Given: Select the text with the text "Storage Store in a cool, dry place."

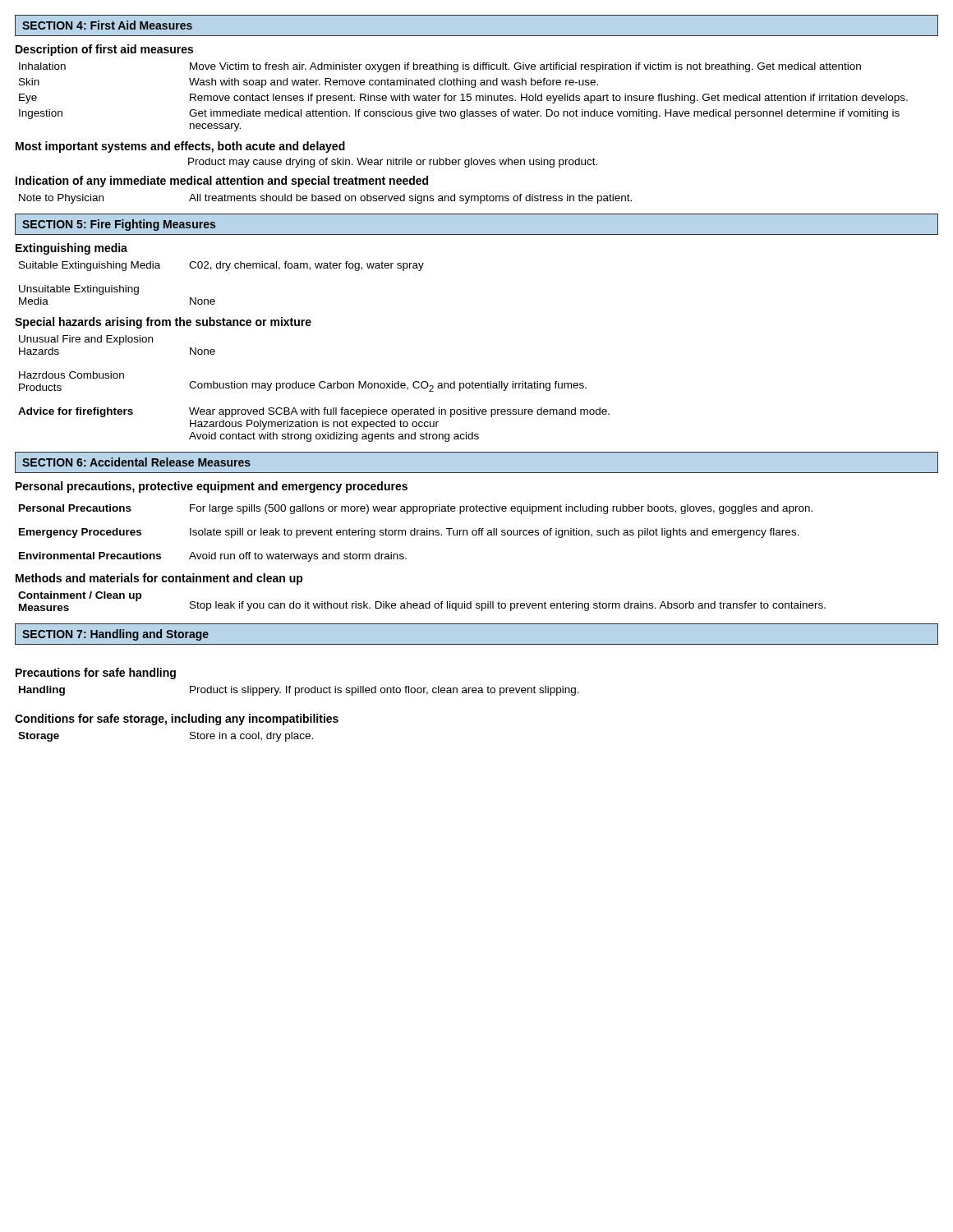Looking at the screenshot, I should pyautogui.click(x=35, y=736).
